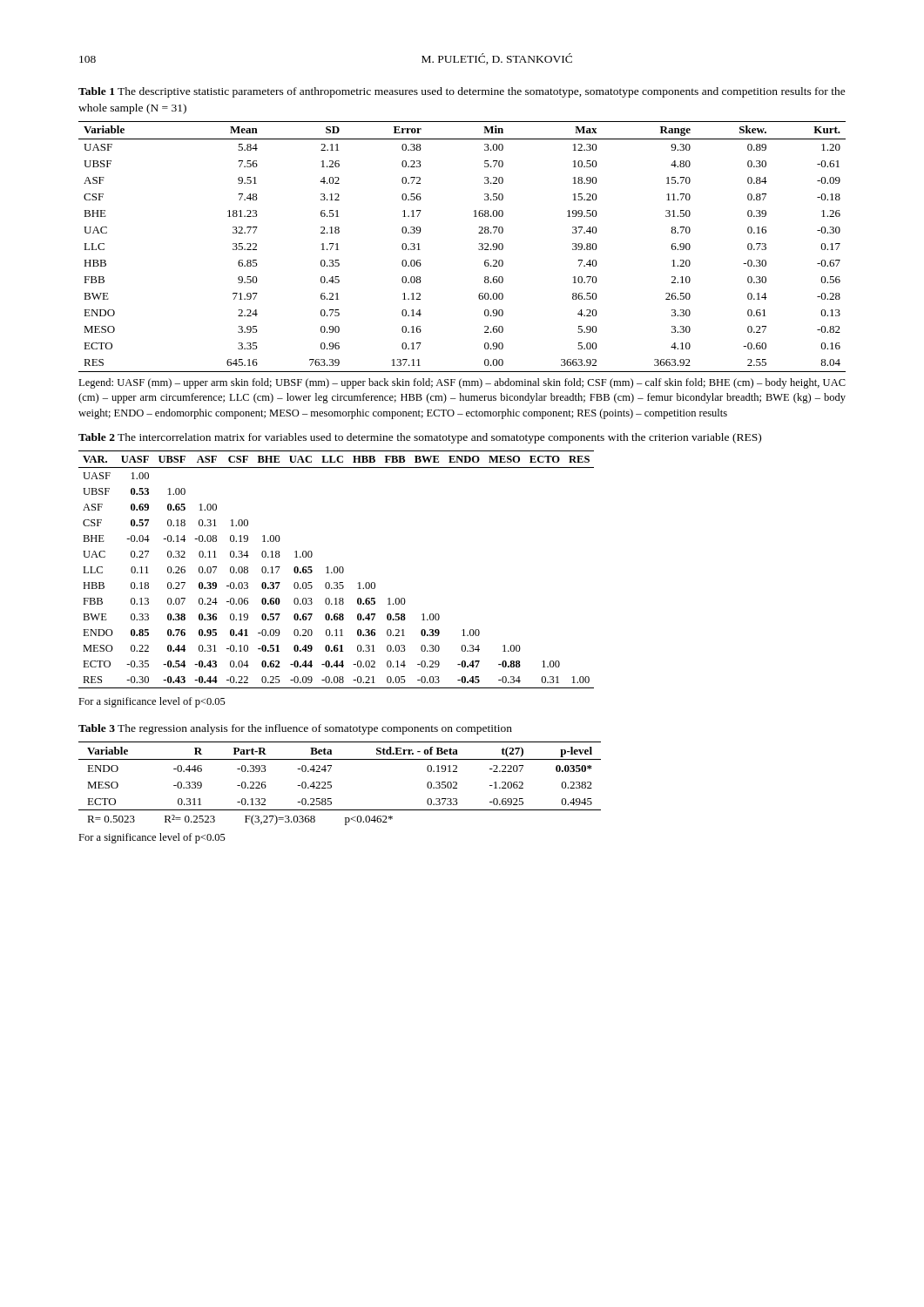Find the table that mentions "Std.Err. - of"
Screen dimensions: 1307x924
[x=462, y=784]
